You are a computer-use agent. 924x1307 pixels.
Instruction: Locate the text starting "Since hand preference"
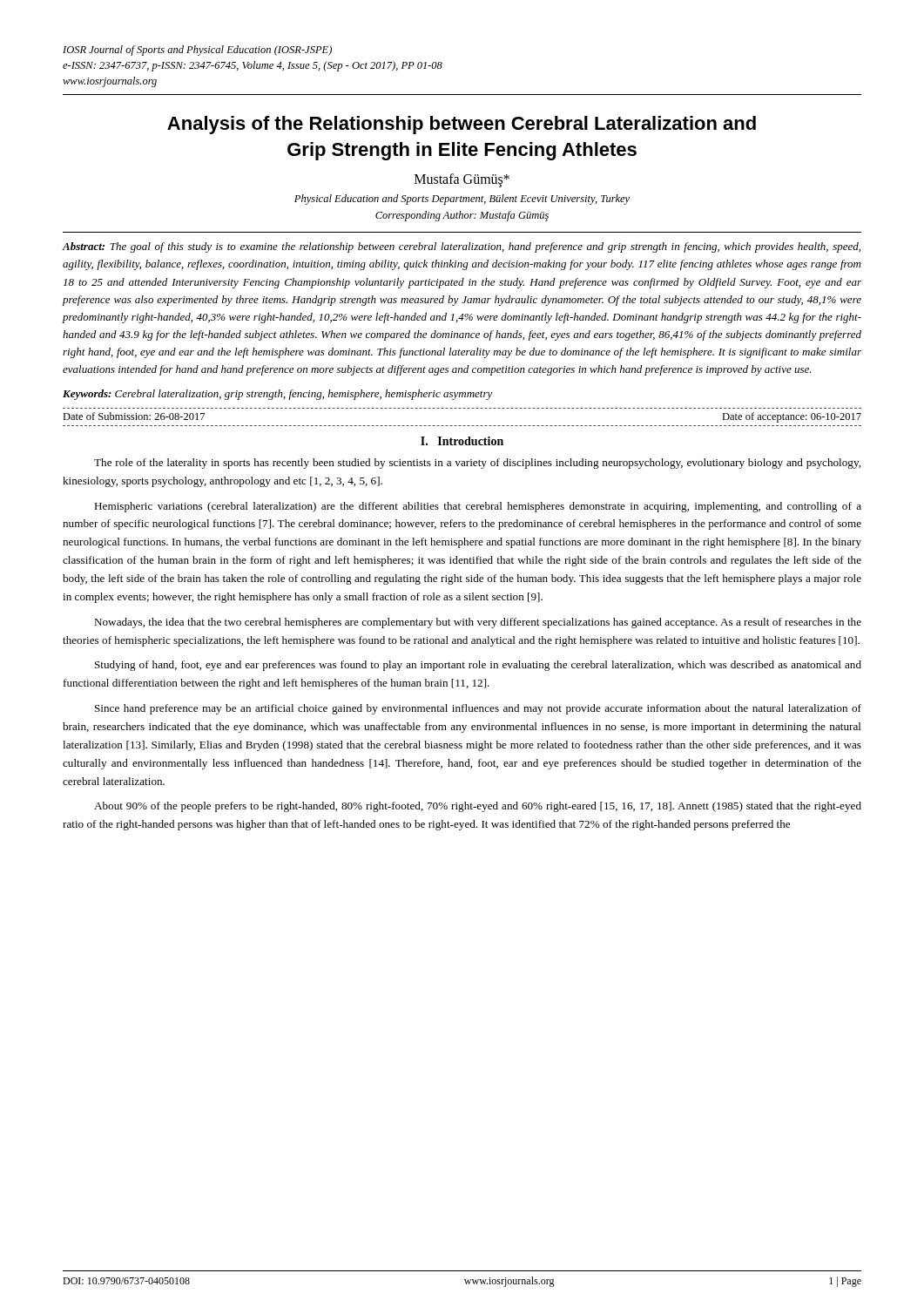pyautogui.click(x=462, y=744)
